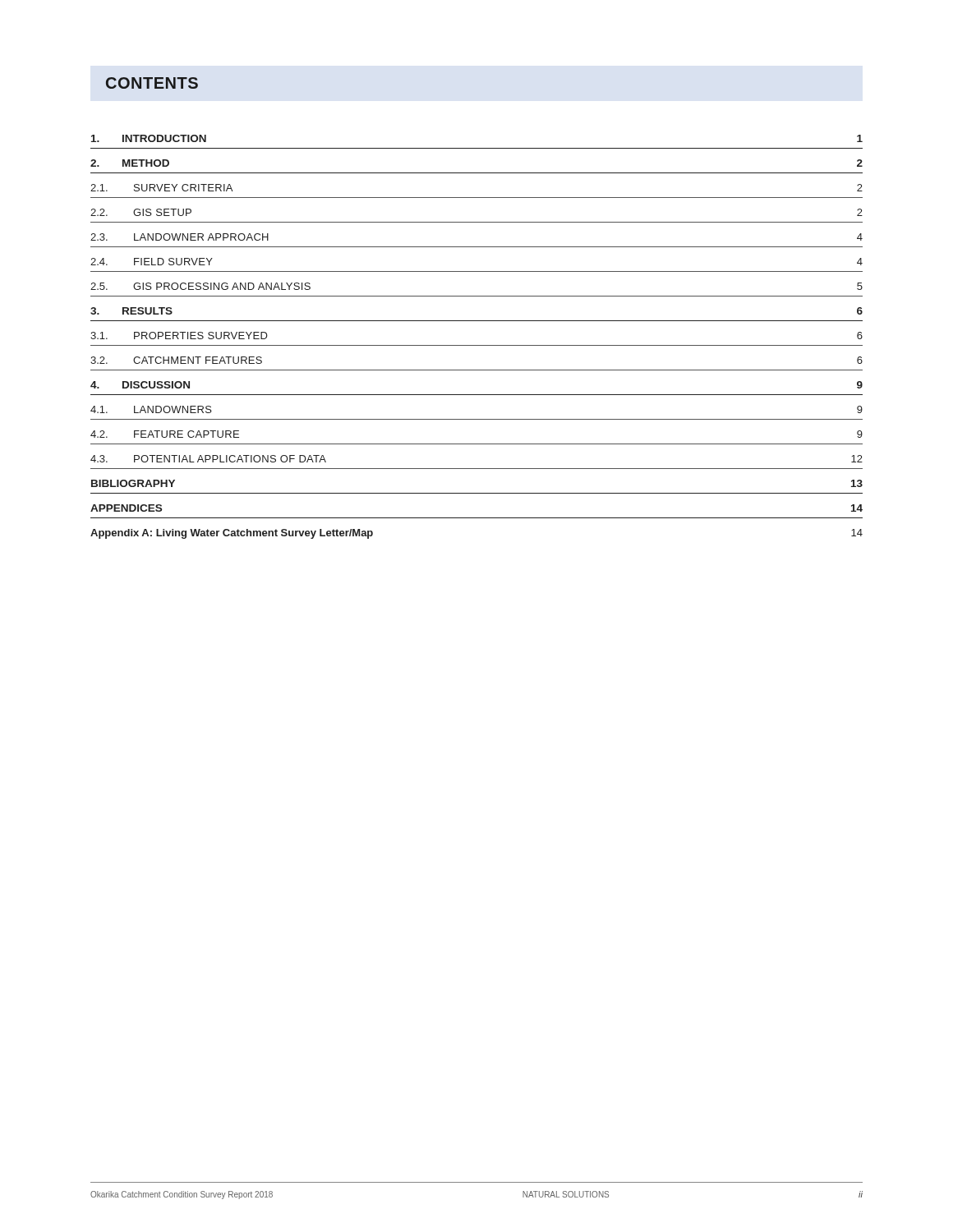
Task: Select the region starting "3.1. Properties Surveyed 6"
Action: pos(476,334)
